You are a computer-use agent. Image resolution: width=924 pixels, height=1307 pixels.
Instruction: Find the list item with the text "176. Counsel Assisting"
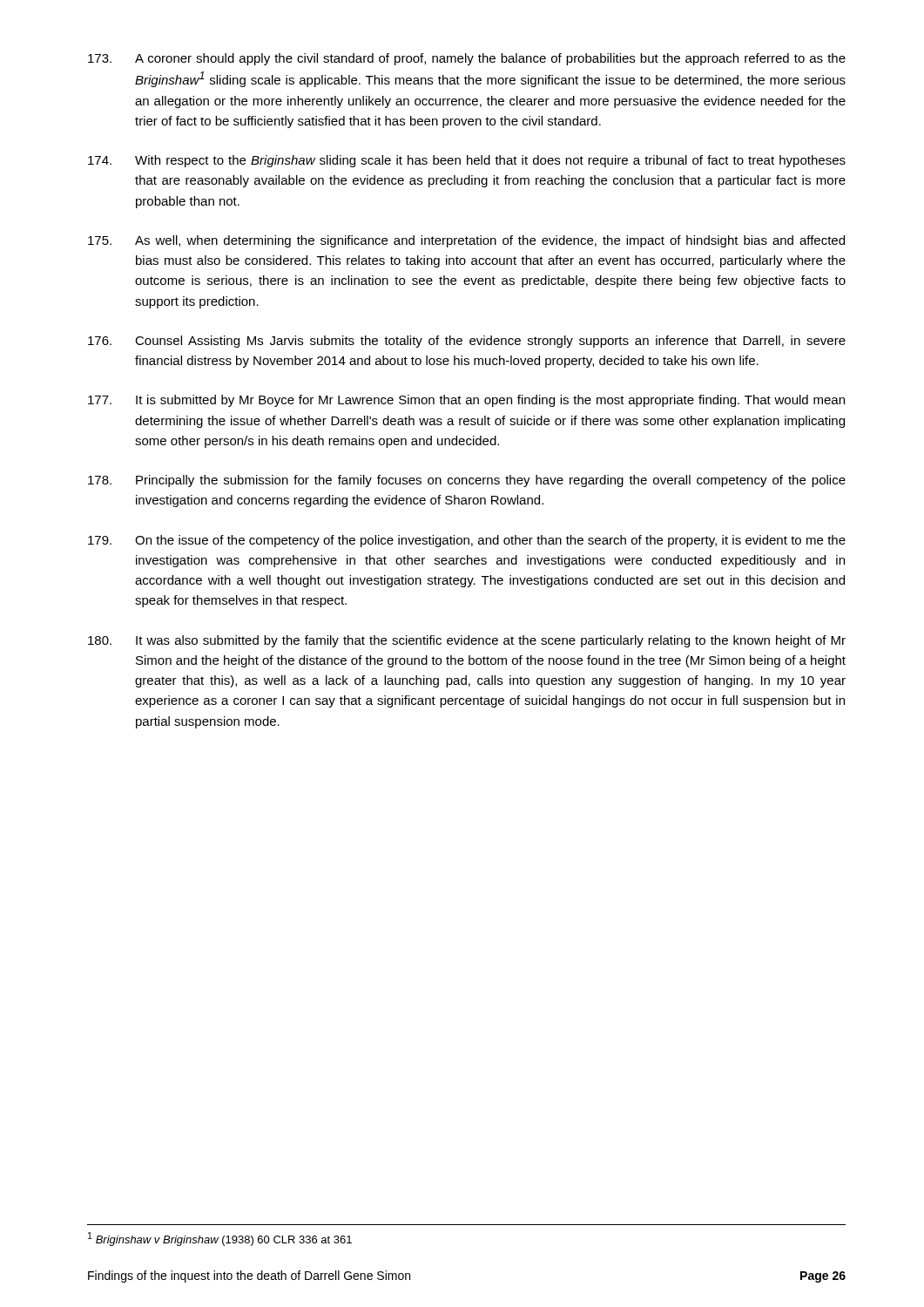point(466,350)
